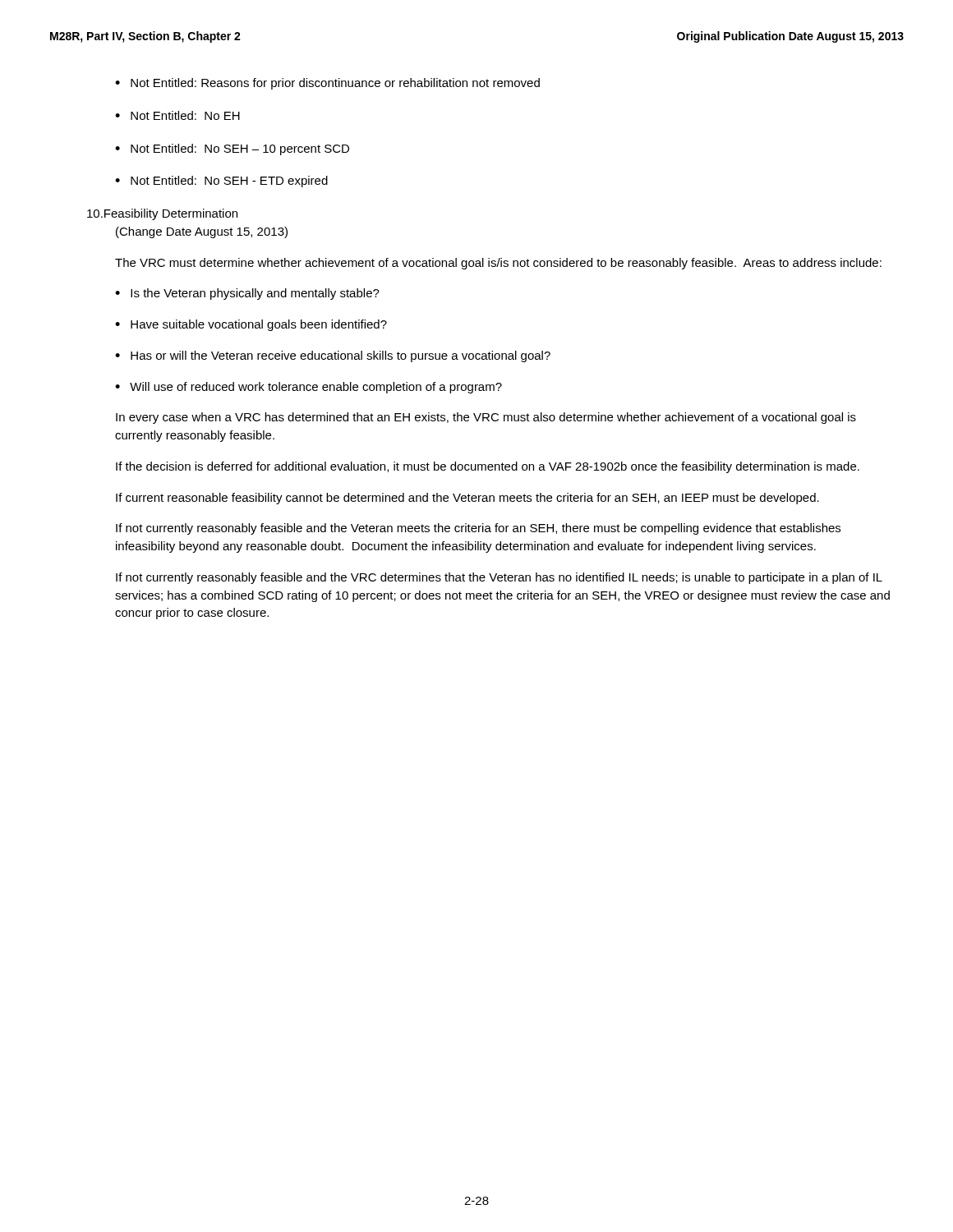This screenshot has width=953, height=1232.
Task: Click on the text block starting "• Not Entitled: Reasons for prior discontinuance"
Action: (328, 83)
